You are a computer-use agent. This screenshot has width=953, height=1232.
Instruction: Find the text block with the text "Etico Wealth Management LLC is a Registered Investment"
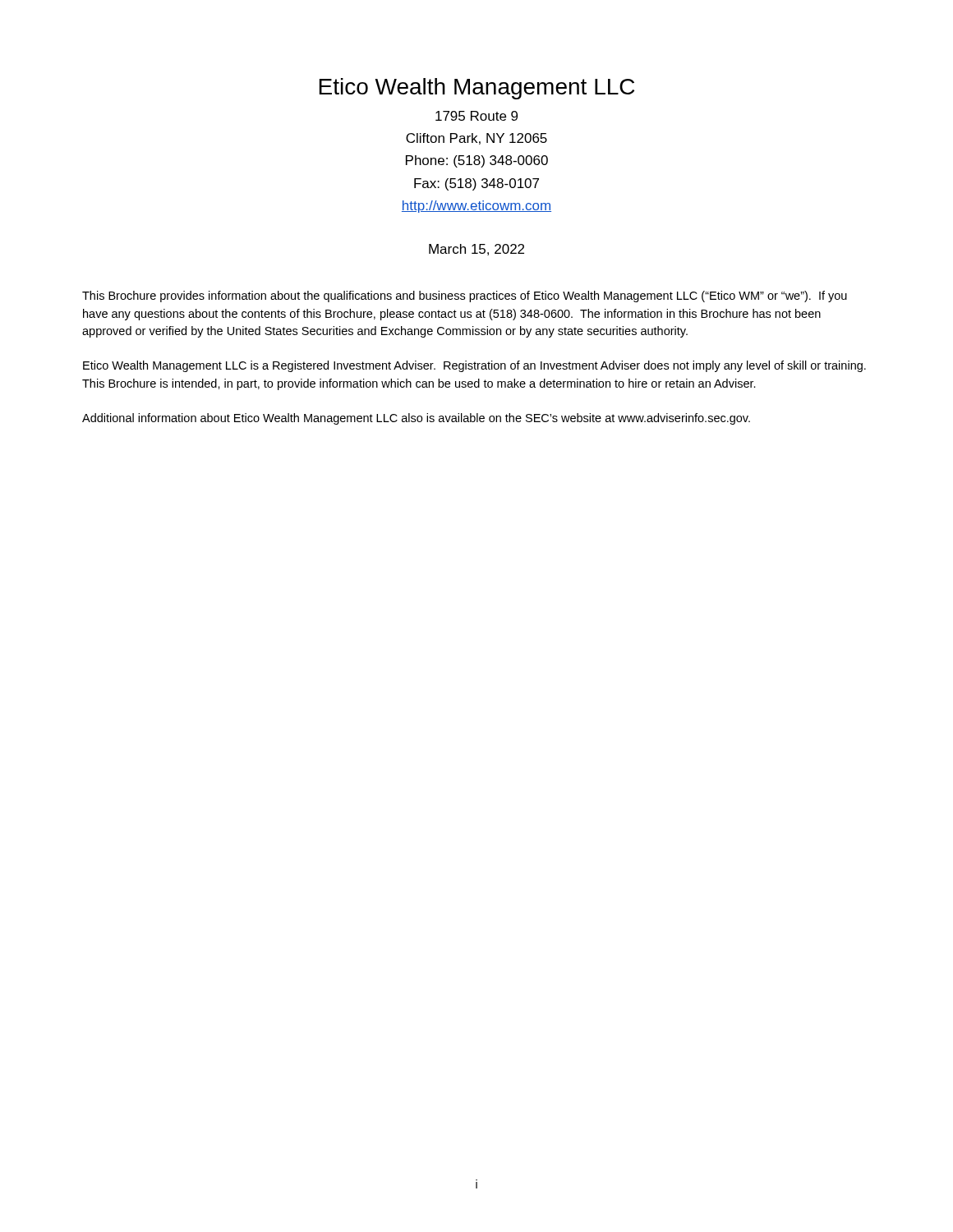tap(476, 375)
